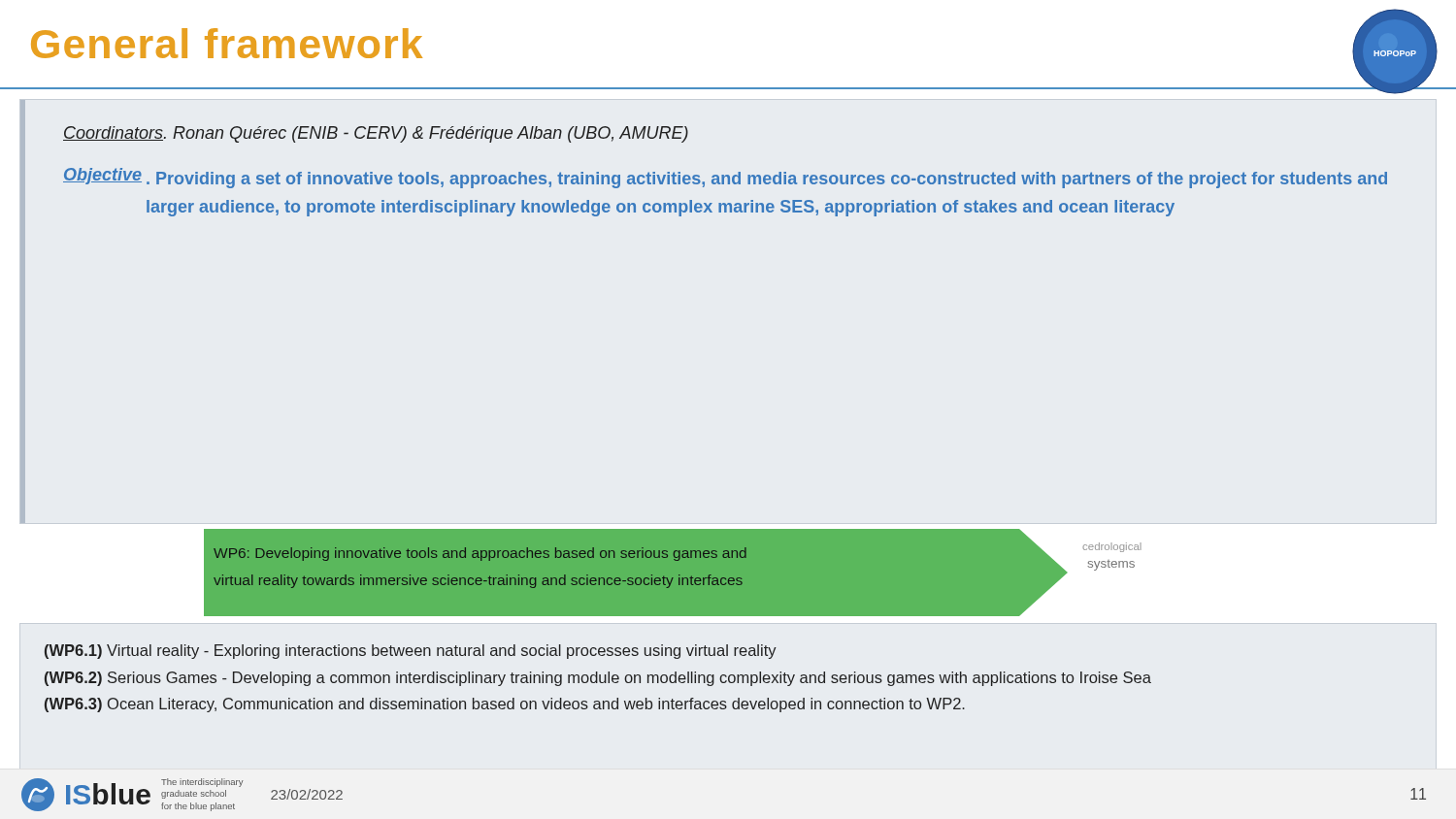
Task: Locate the block of text that opens with "(WP6.1) Virtual reality - Exploring interactions between natural"
Action: (728, 678)
